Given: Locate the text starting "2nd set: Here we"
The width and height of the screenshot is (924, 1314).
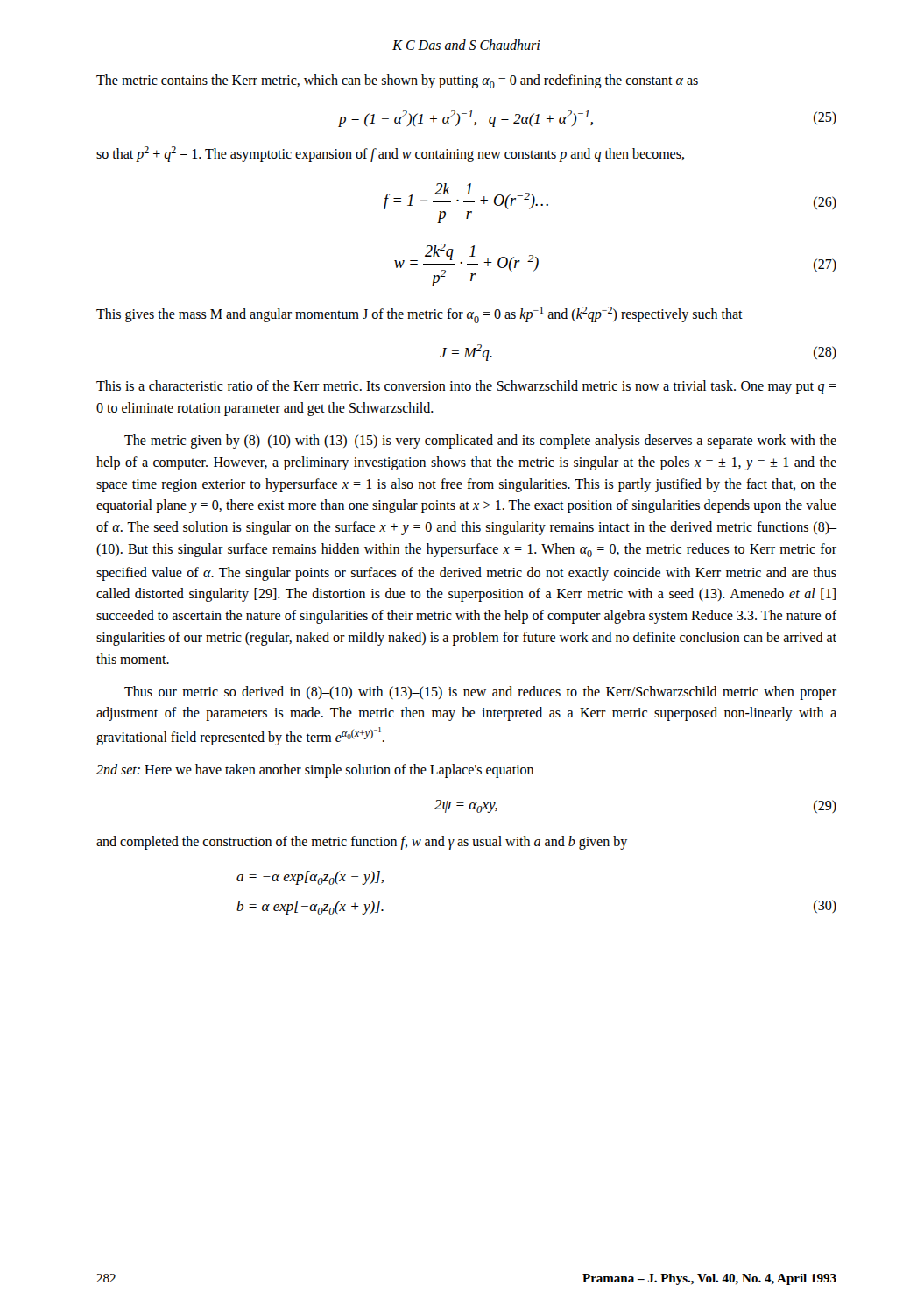Looking at the screenshot, I should (466, 771).
